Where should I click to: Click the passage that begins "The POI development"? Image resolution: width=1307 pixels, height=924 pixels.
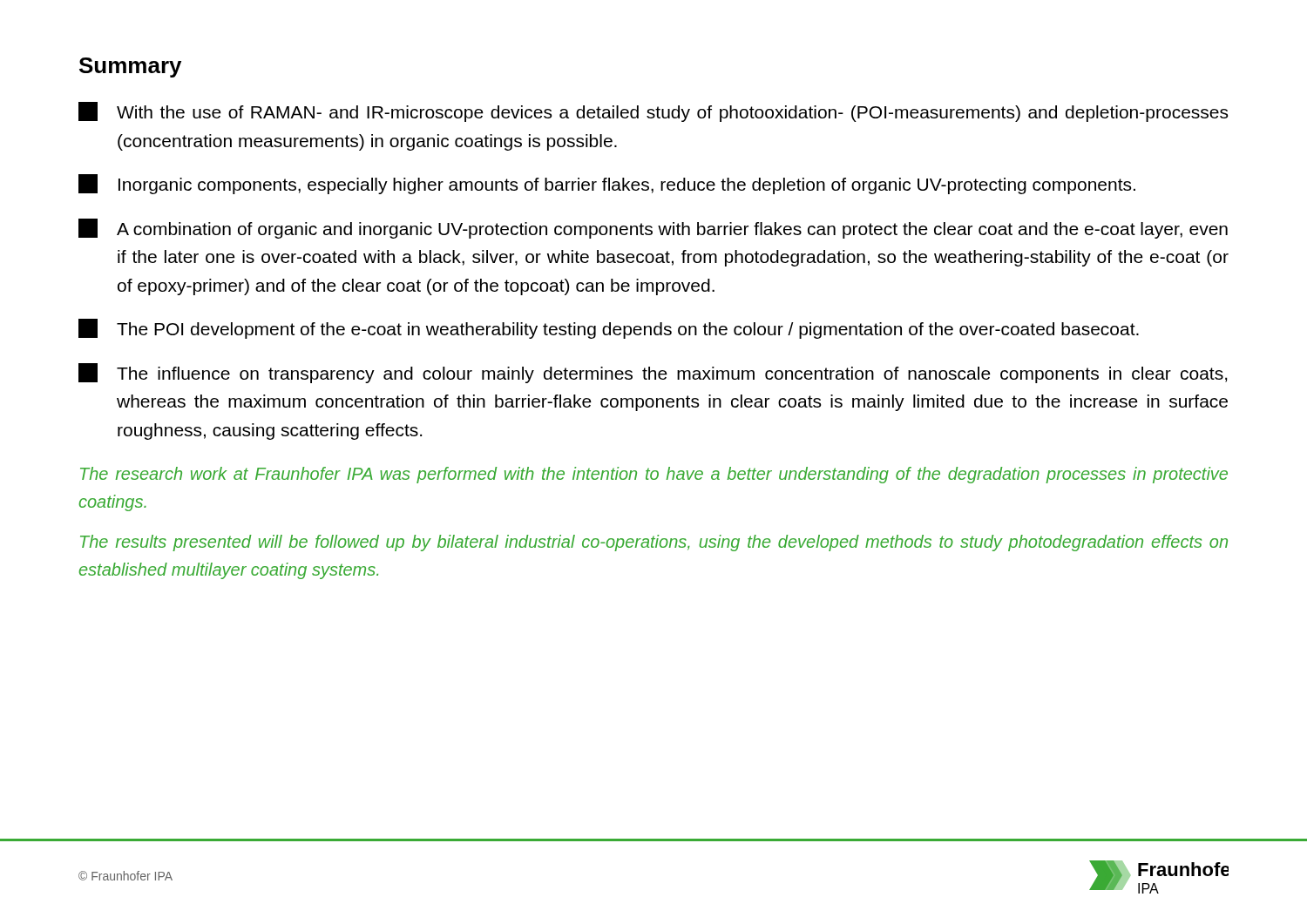[609, 330]
